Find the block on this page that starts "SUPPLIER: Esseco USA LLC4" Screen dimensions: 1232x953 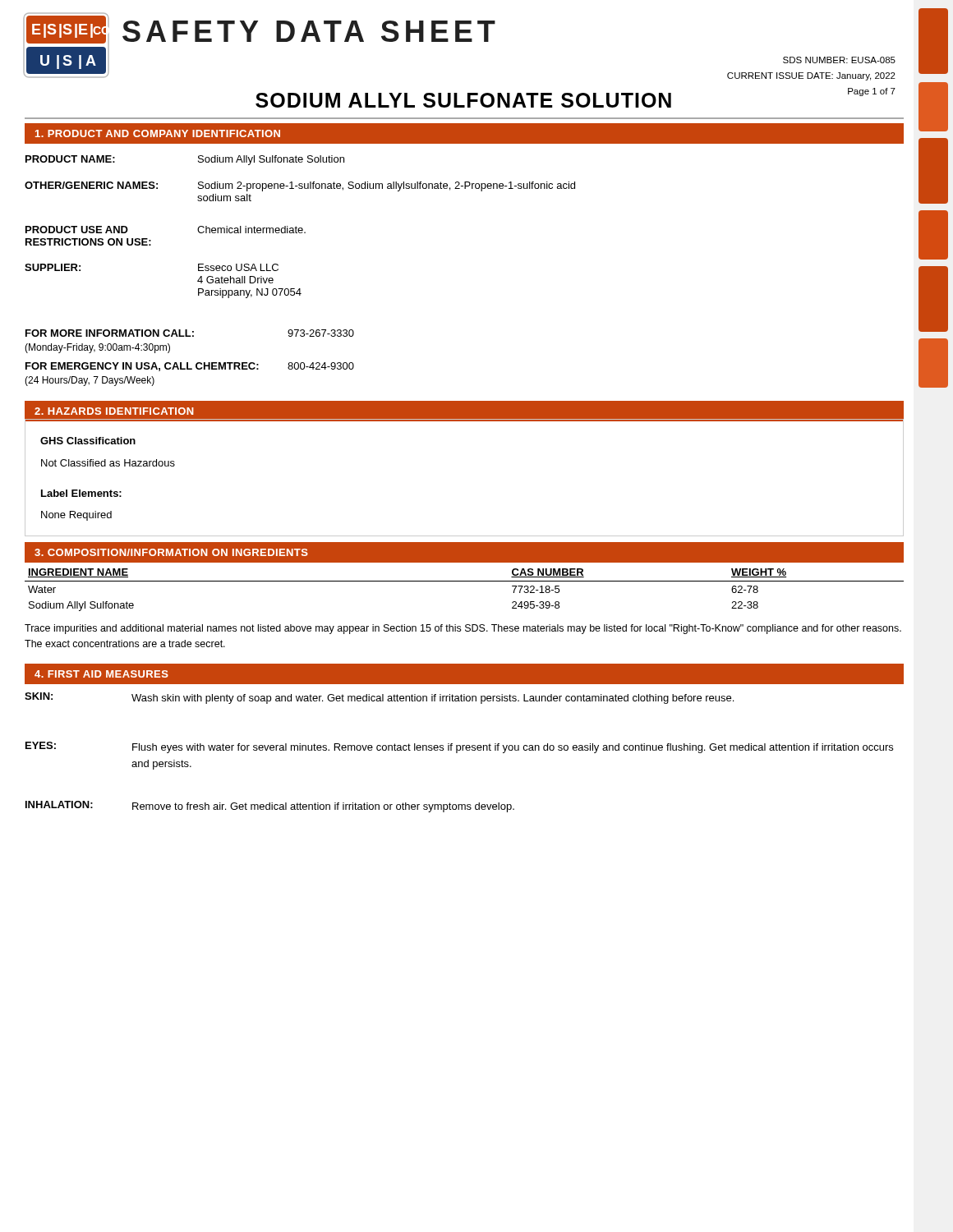(x=50, y=268)
